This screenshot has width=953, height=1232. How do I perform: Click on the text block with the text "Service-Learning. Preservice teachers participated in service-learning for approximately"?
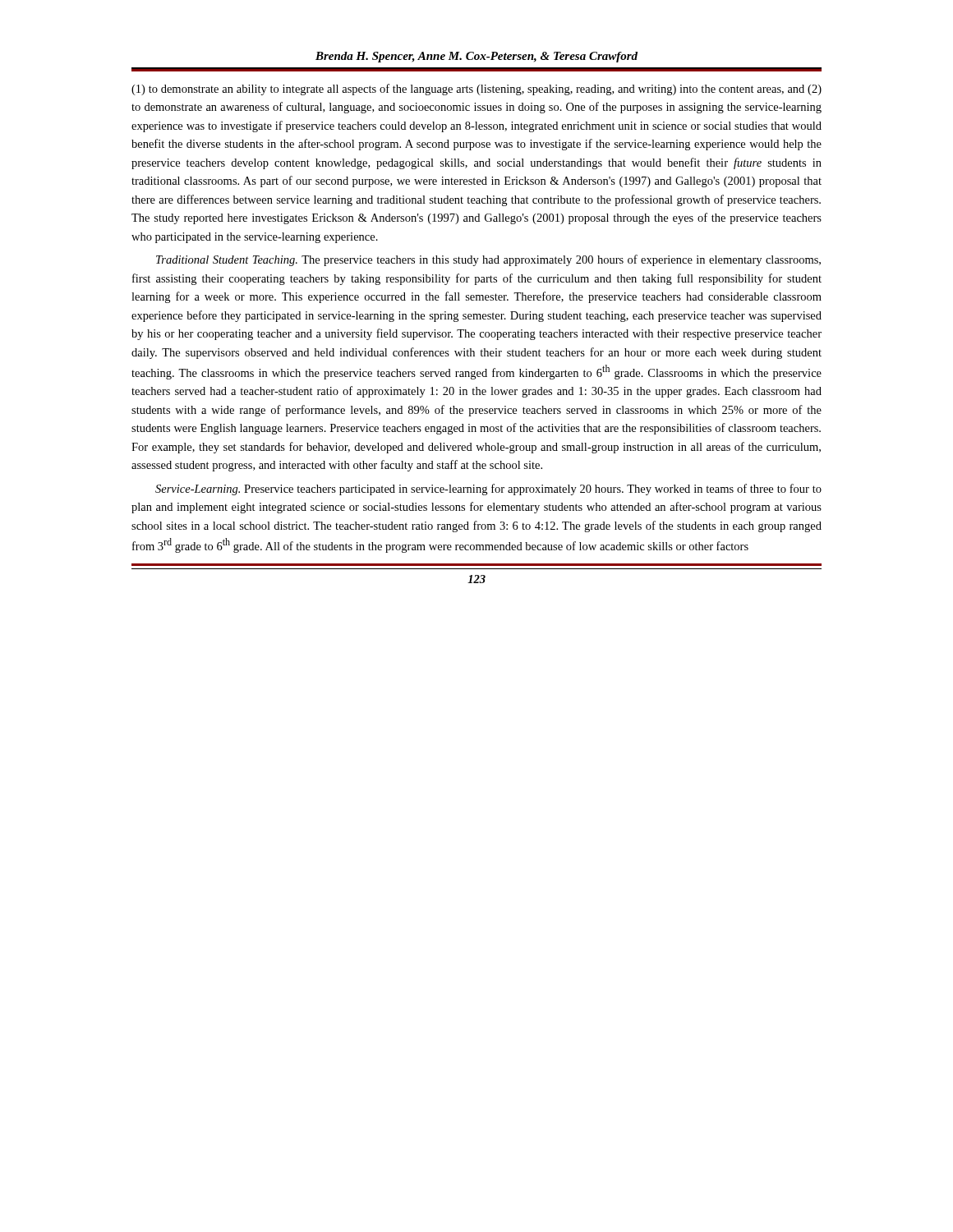[x=476, y=517]
